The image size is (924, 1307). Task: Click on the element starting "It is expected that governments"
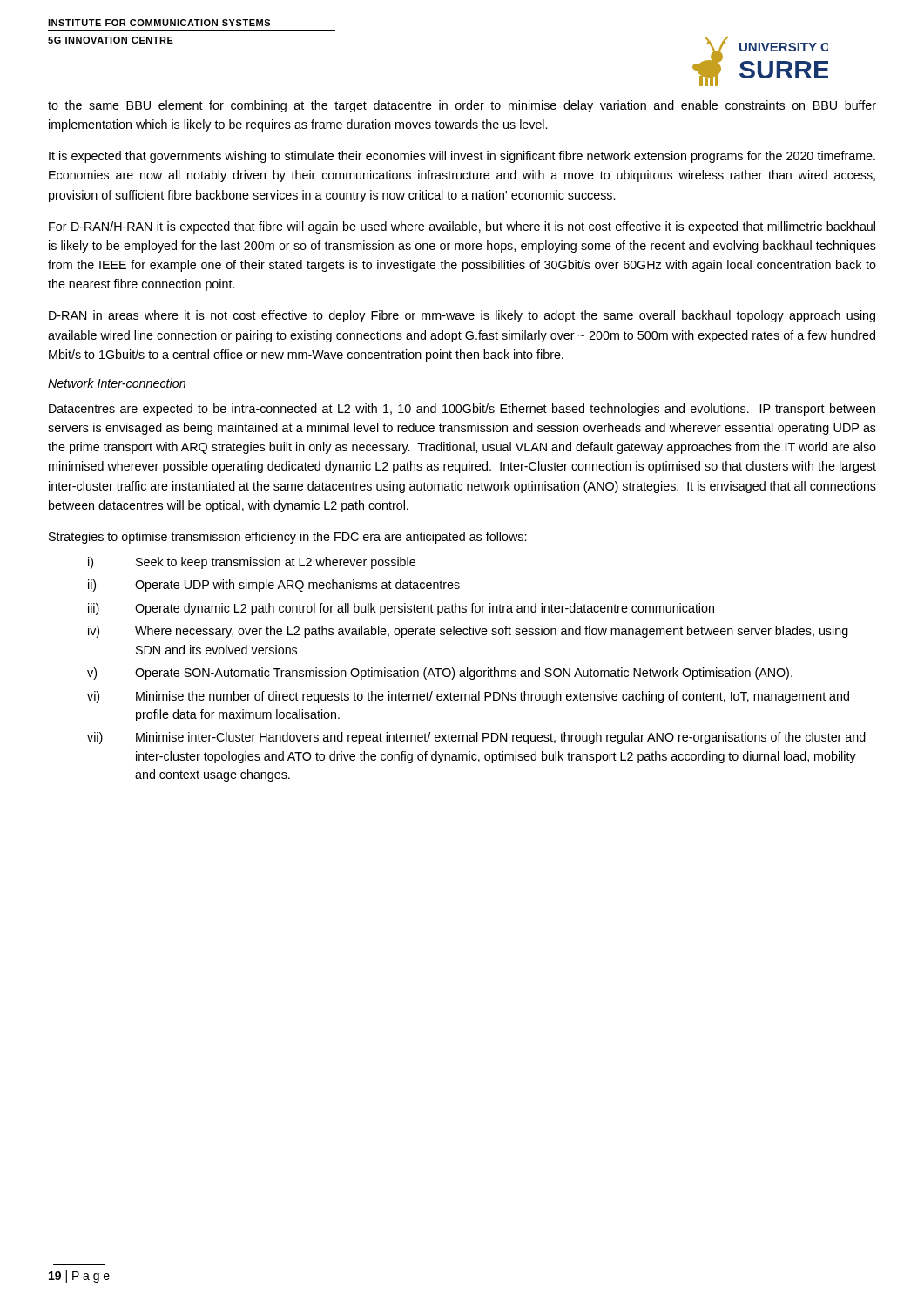tap(462, 176)
